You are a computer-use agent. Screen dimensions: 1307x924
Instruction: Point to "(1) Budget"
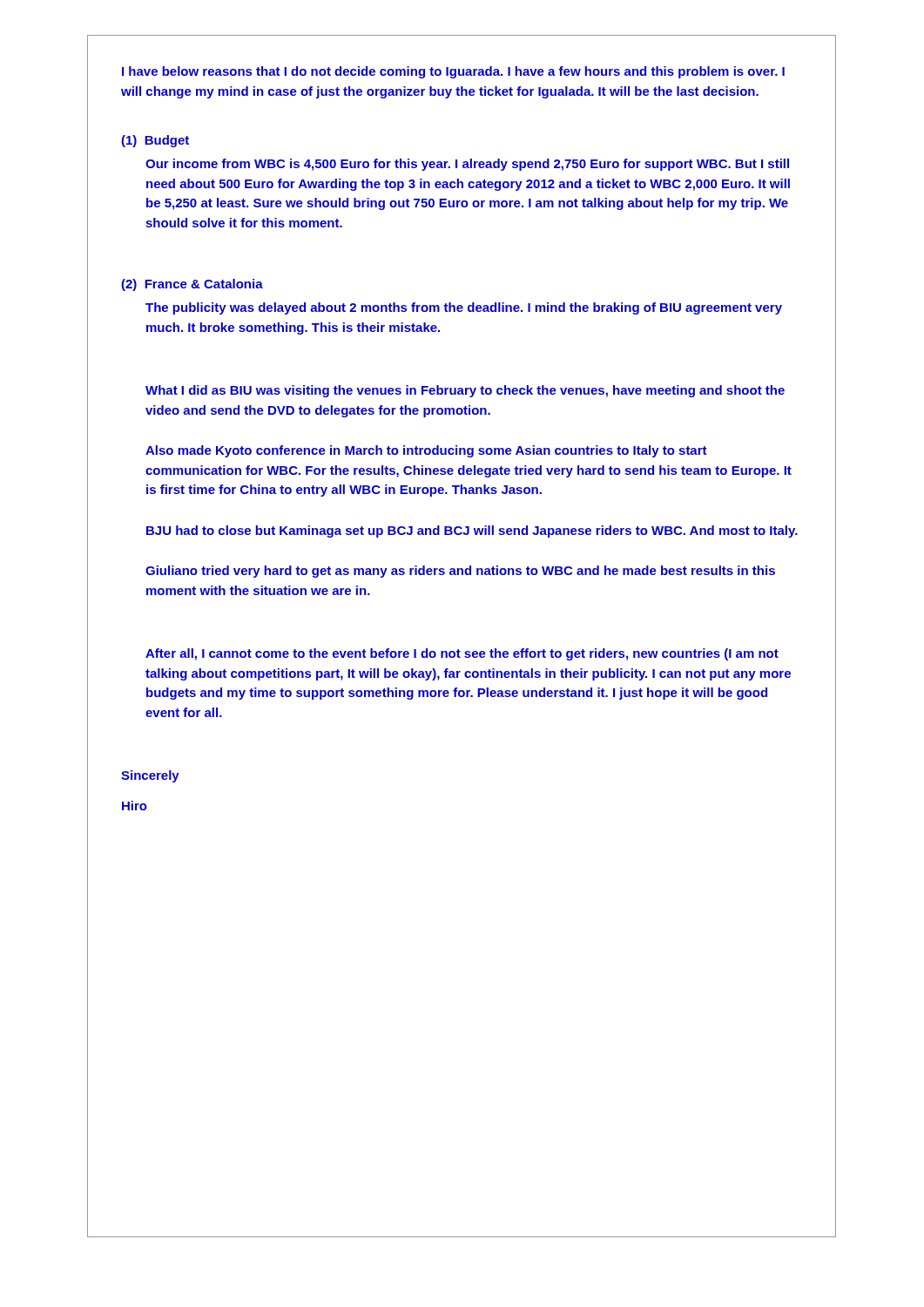click(x=155, y=141)
